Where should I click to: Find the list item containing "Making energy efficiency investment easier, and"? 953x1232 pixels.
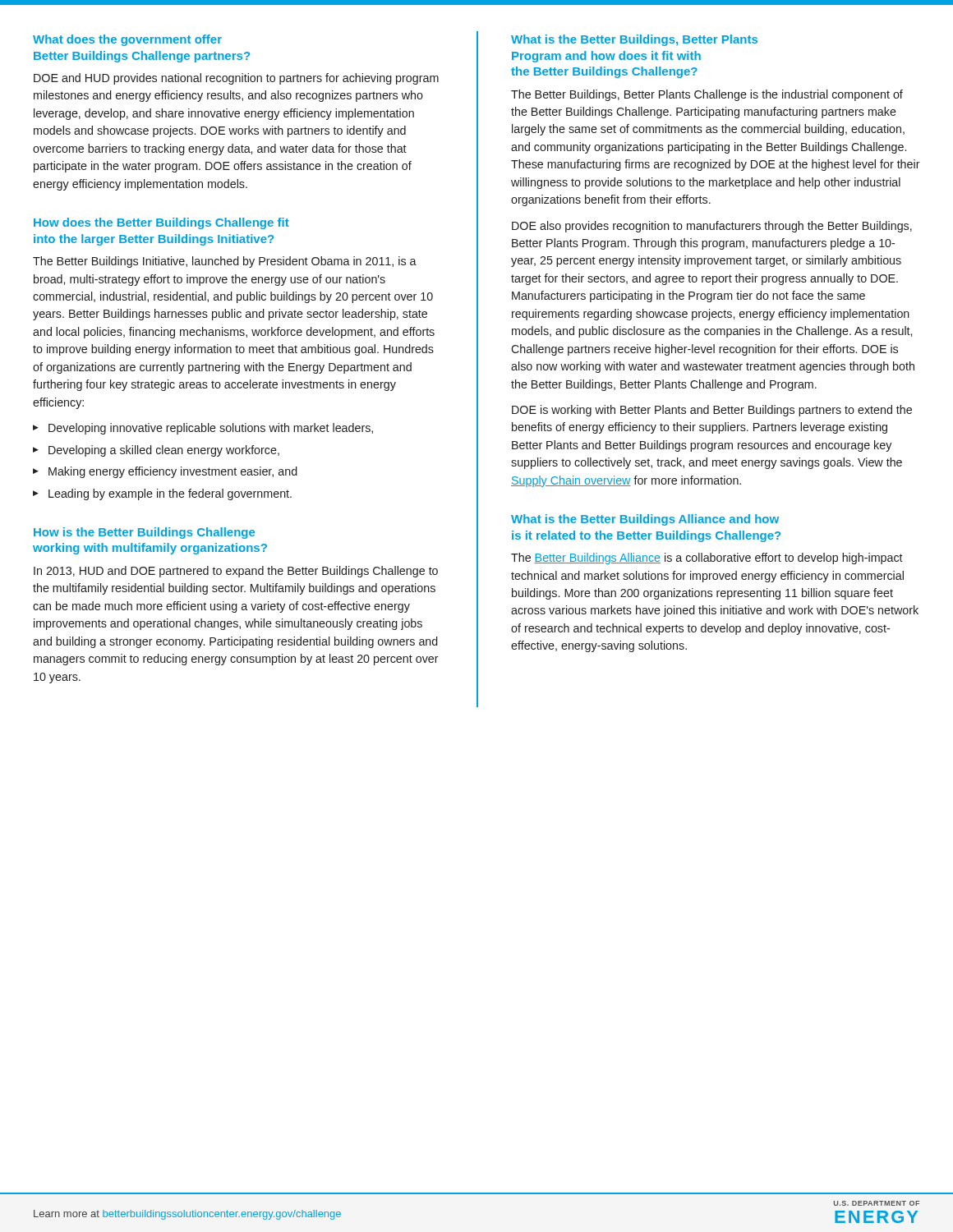(173, 472)
